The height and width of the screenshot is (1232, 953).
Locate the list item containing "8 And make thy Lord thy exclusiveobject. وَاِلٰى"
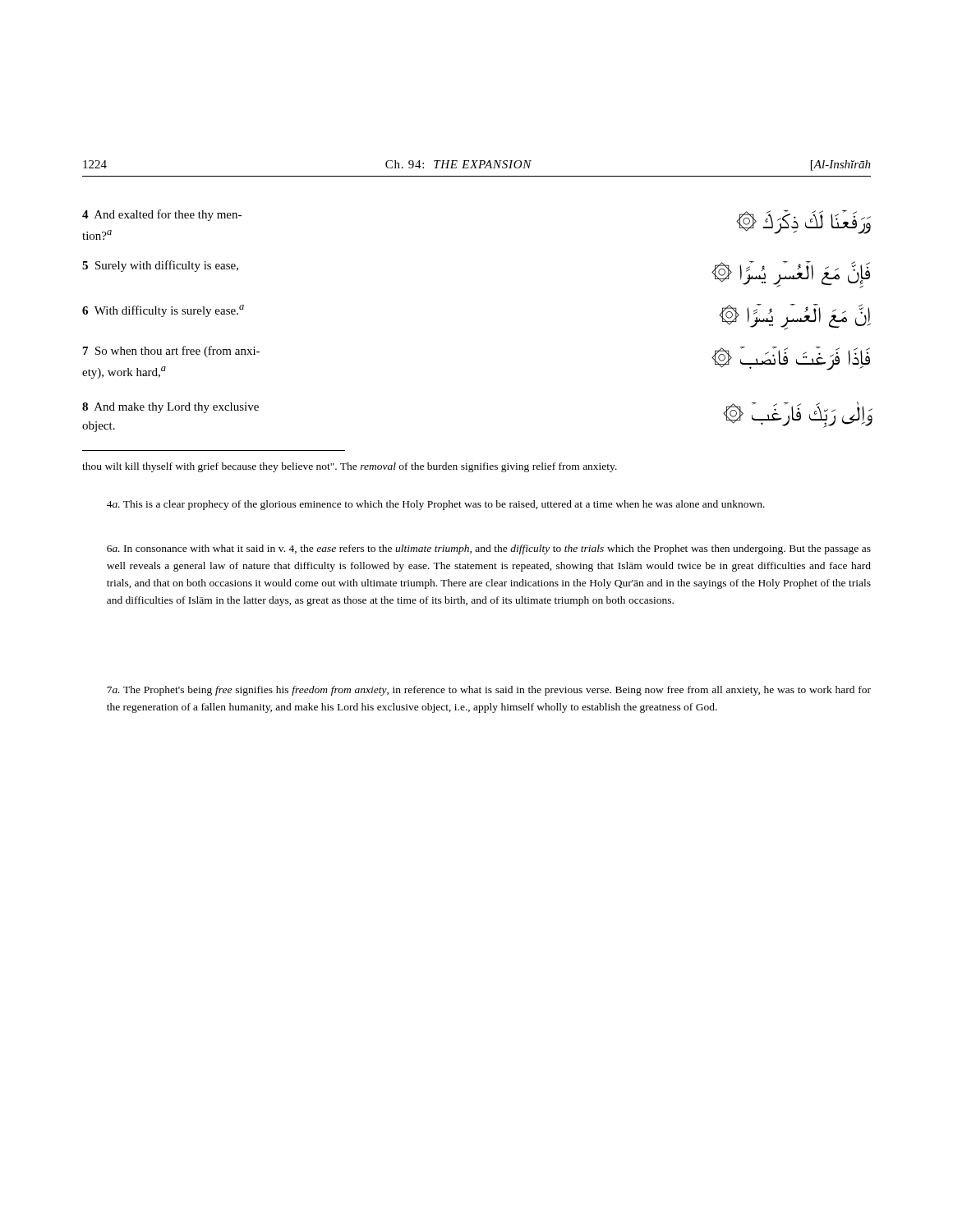(110, 423)
